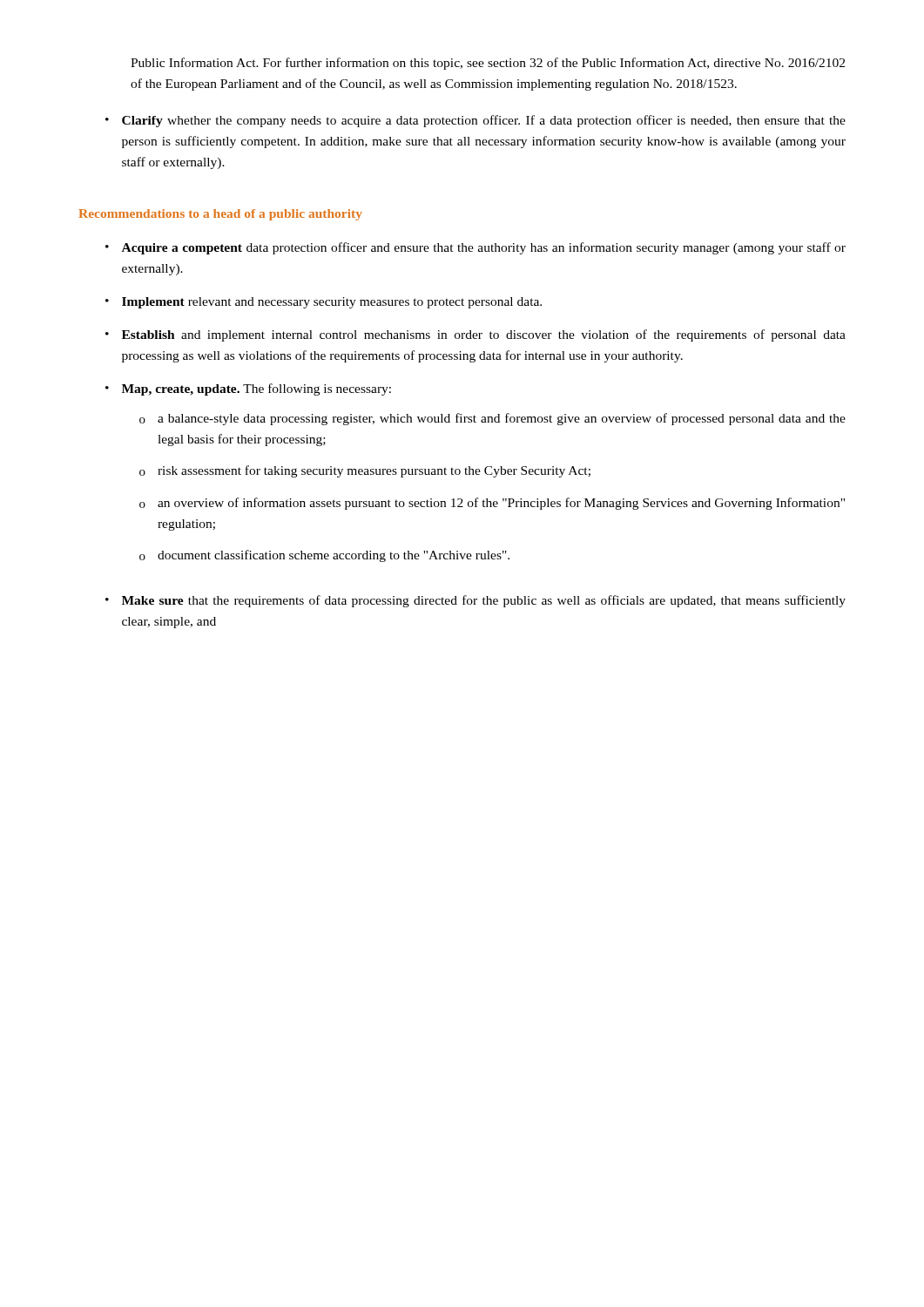Navigate to the text block starting "o an overview of information assets"
The width and height of the screenshot is (924, 1307).
pos(492,514)
